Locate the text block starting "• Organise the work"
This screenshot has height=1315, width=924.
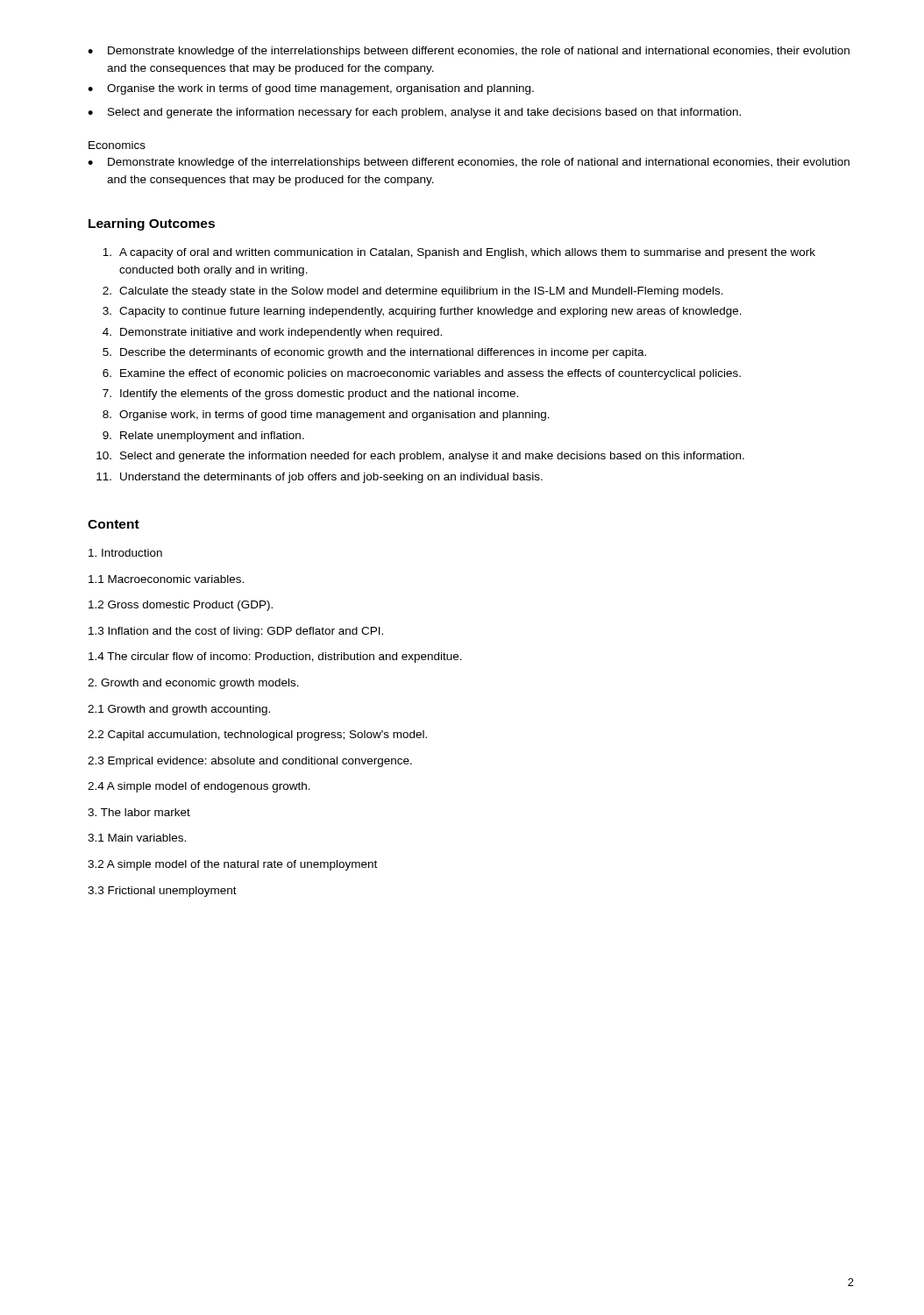coord(471,90)
